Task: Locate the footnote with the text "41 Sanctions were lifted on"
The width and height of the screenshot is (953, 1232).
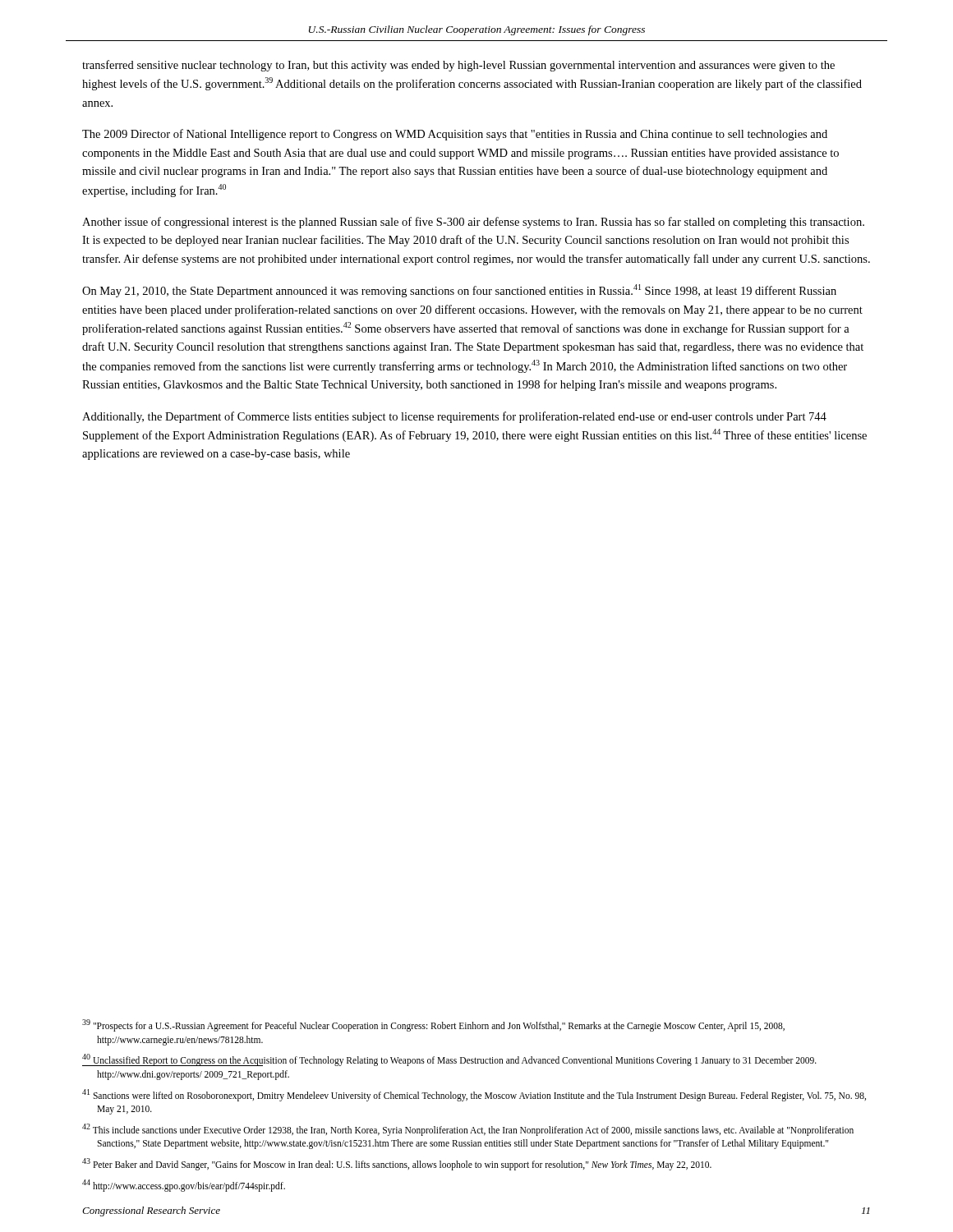Action: [474, 1100]
